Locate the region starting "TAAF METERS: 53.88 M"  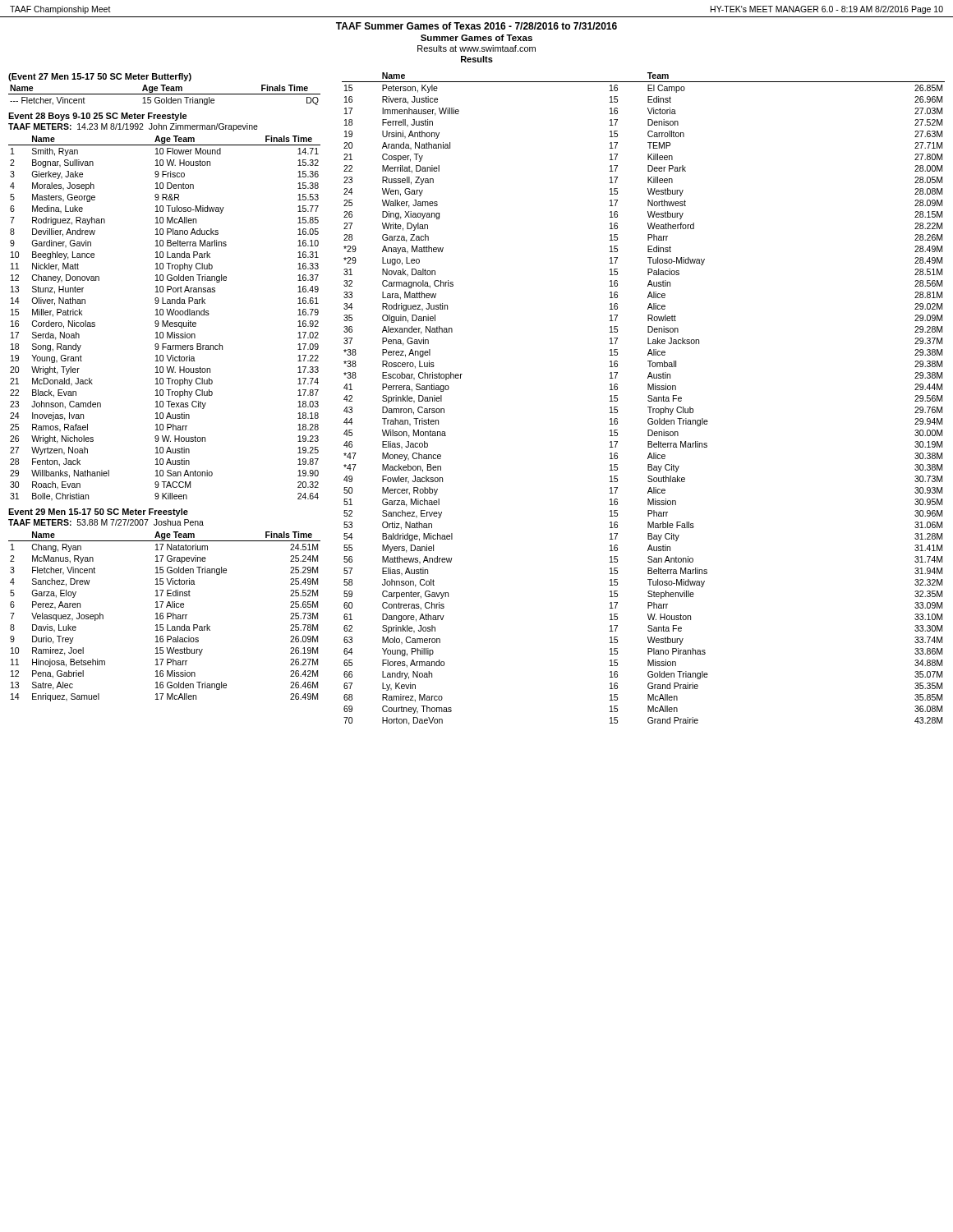(x=106, y=522)
